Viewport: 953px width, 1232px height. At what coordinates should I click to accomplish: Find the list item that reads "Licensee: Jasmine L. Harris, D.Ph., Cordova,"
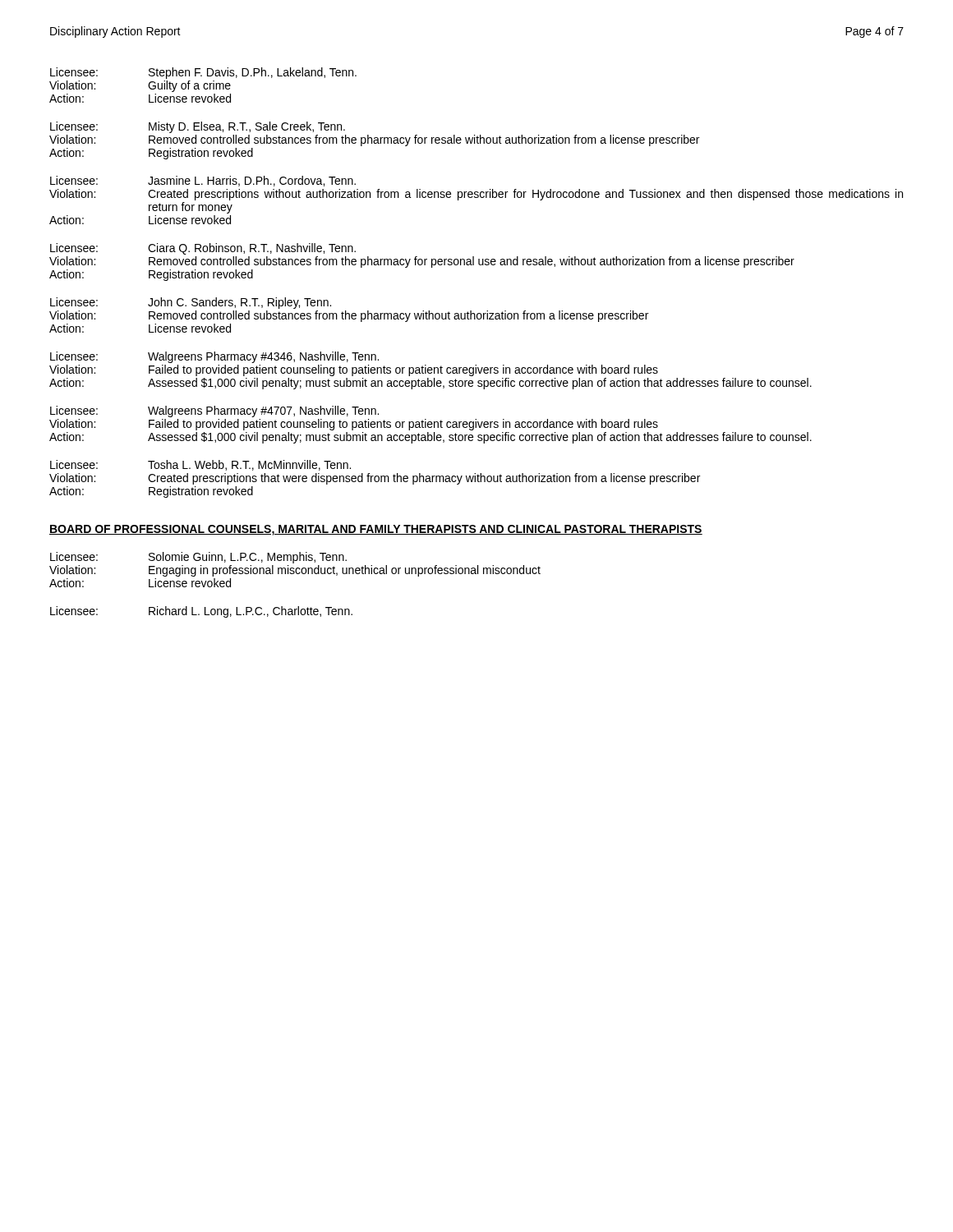point(476,200)
